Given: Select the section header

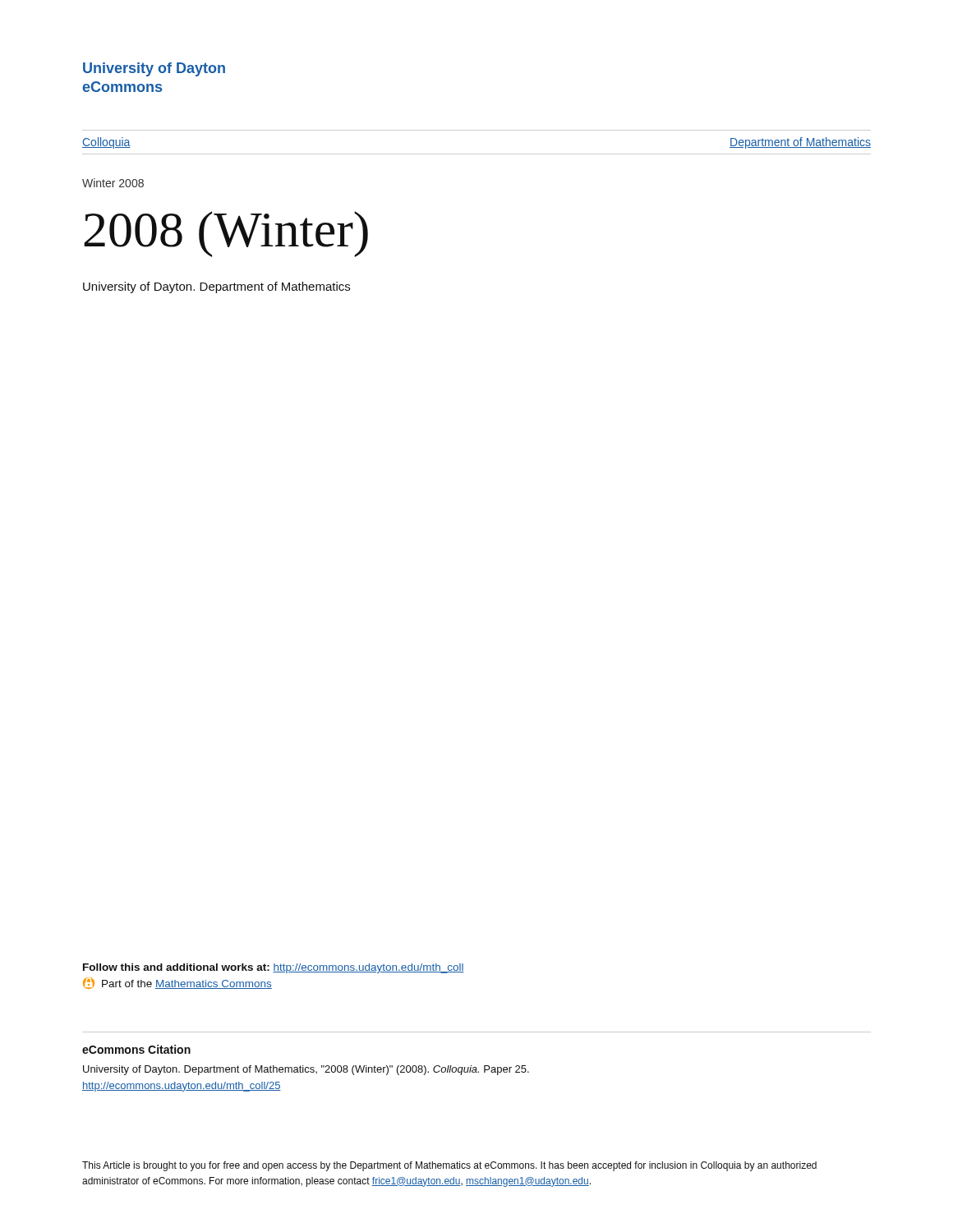Looking at the screenshot, I should point(136,1050).
